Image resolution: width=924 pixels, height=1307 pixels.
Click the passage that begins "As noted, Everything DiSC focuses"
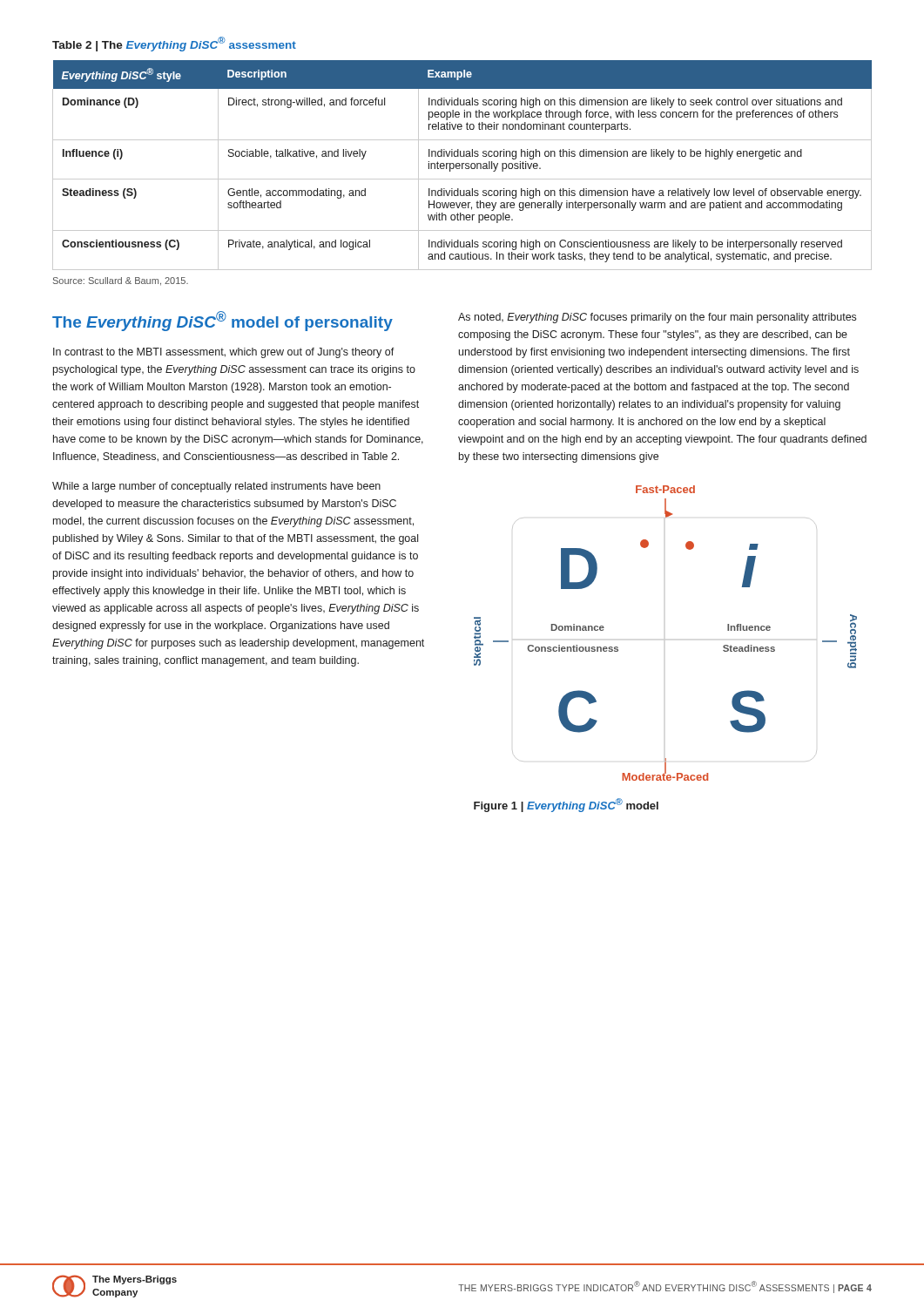(663, 387)
